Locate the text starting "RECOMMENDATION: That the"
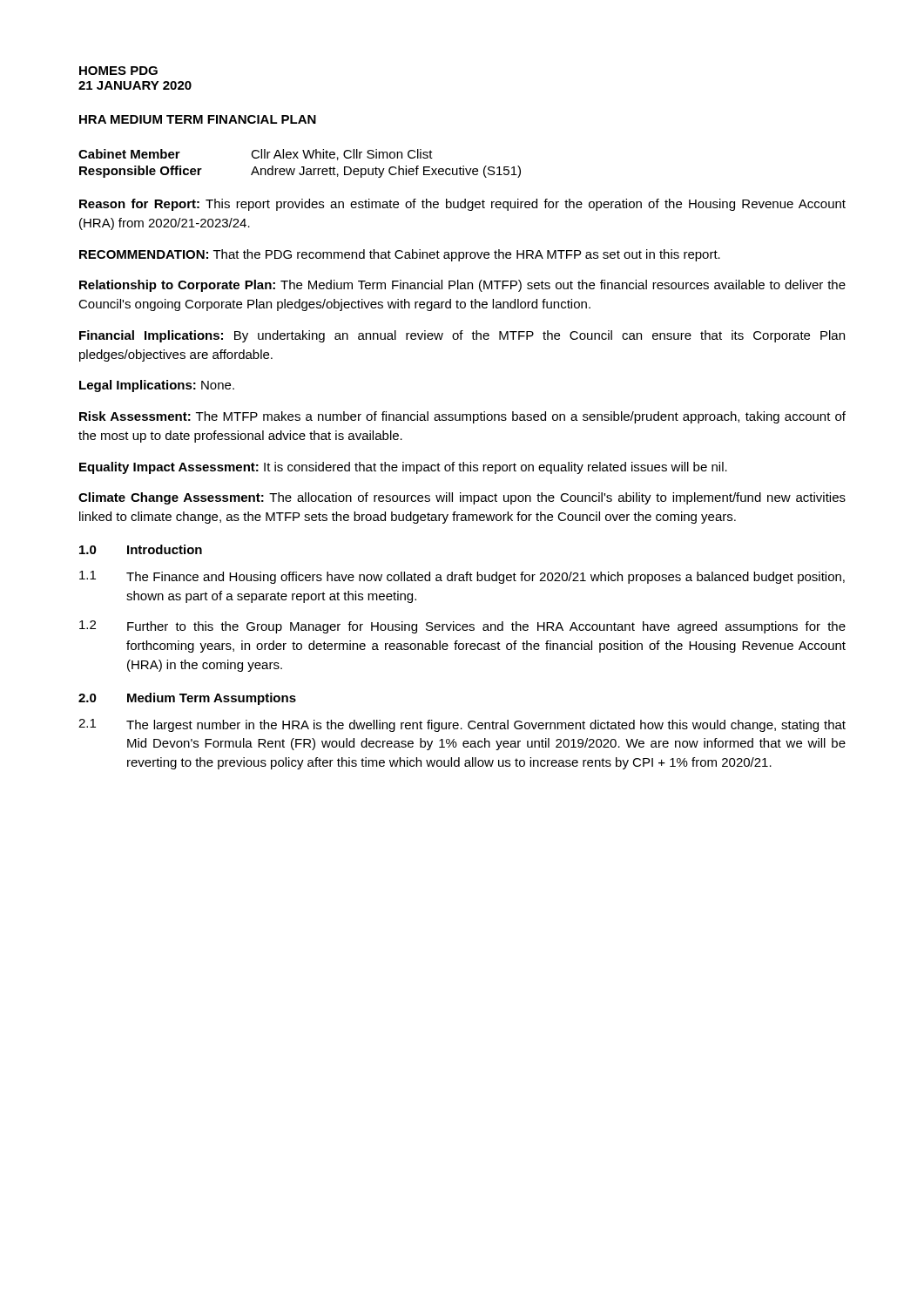Screen dimensions: 1307x924 (462, 254)
